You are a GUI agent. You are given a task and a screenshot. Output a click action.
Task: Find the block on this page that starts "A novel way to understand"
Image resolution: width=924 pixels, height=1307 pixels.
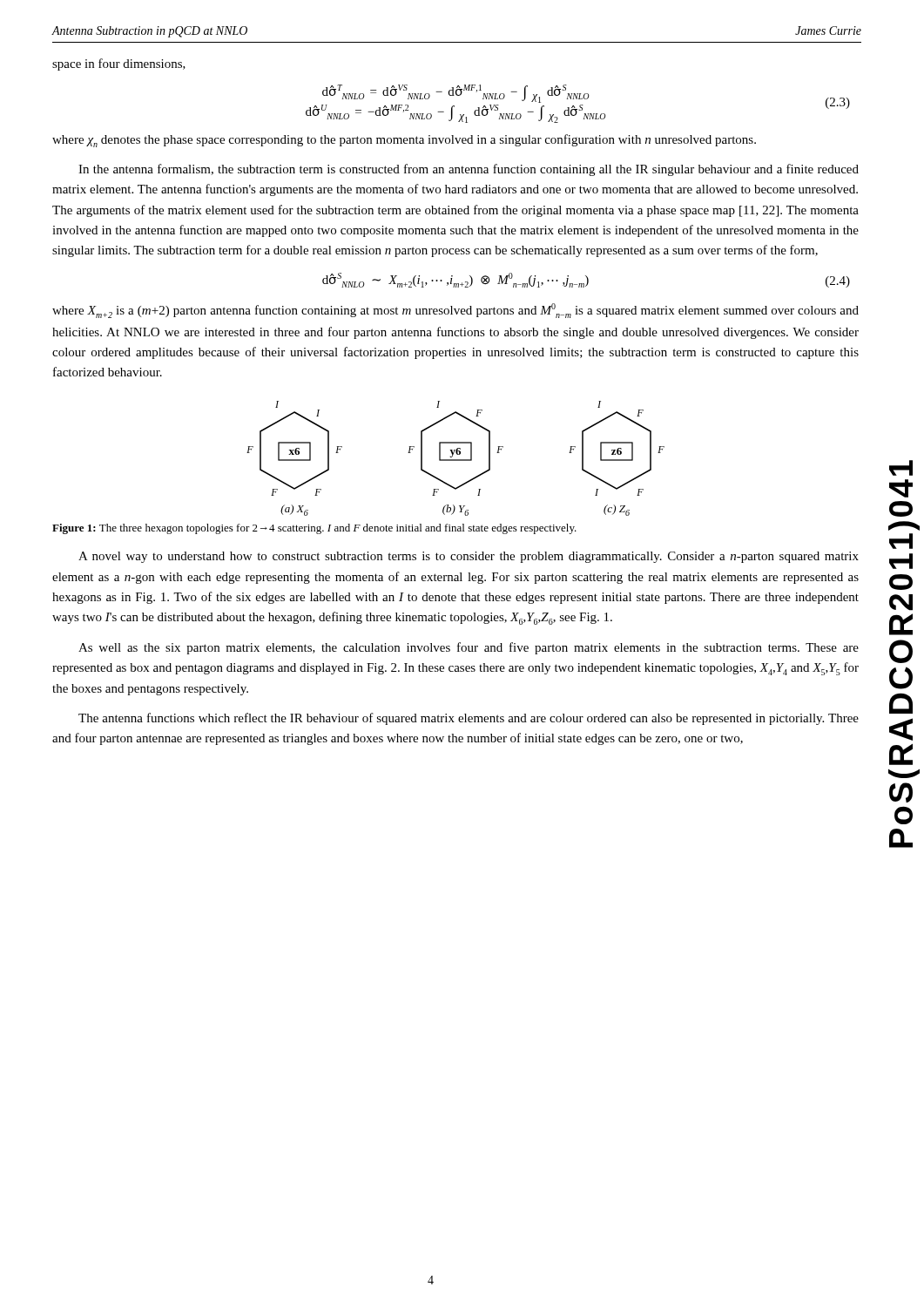click(x=455, y=588)
